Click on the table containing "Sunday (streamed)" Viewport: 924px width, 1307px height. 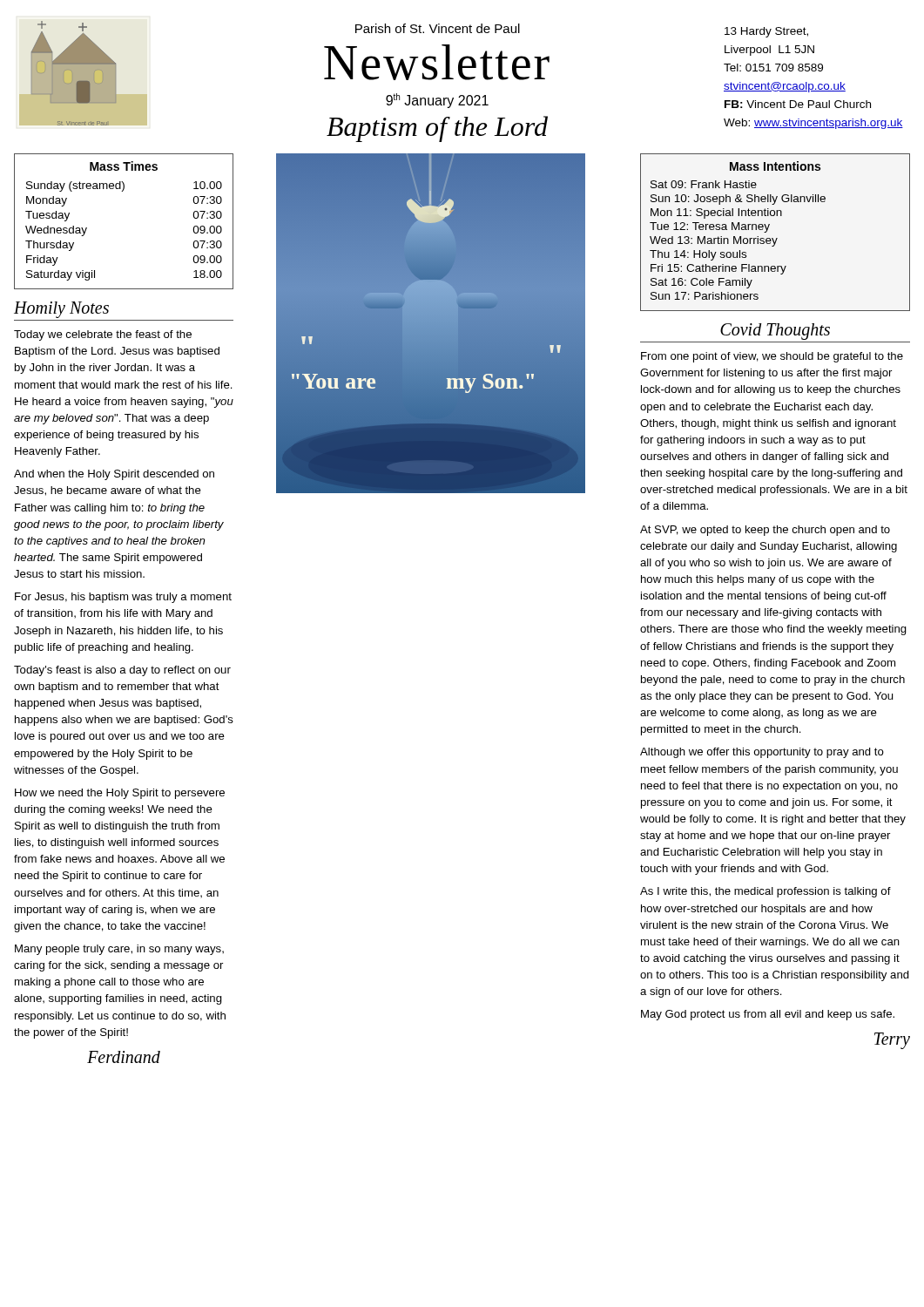[x=124, y=221]
